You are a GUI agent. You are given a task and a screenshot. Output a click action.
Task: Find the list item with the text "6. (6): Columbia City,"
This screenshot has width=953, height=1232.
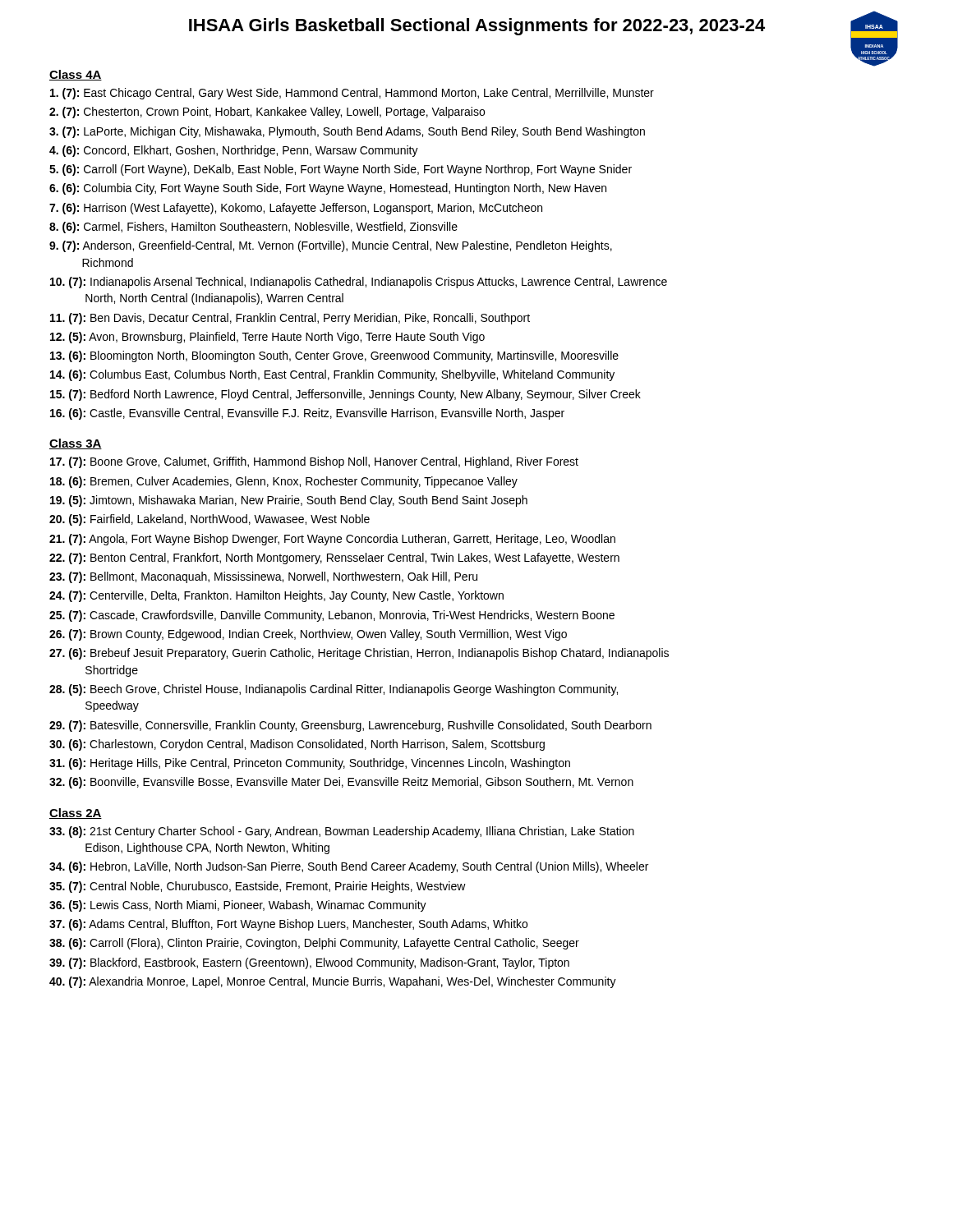(x=328, y=188)
